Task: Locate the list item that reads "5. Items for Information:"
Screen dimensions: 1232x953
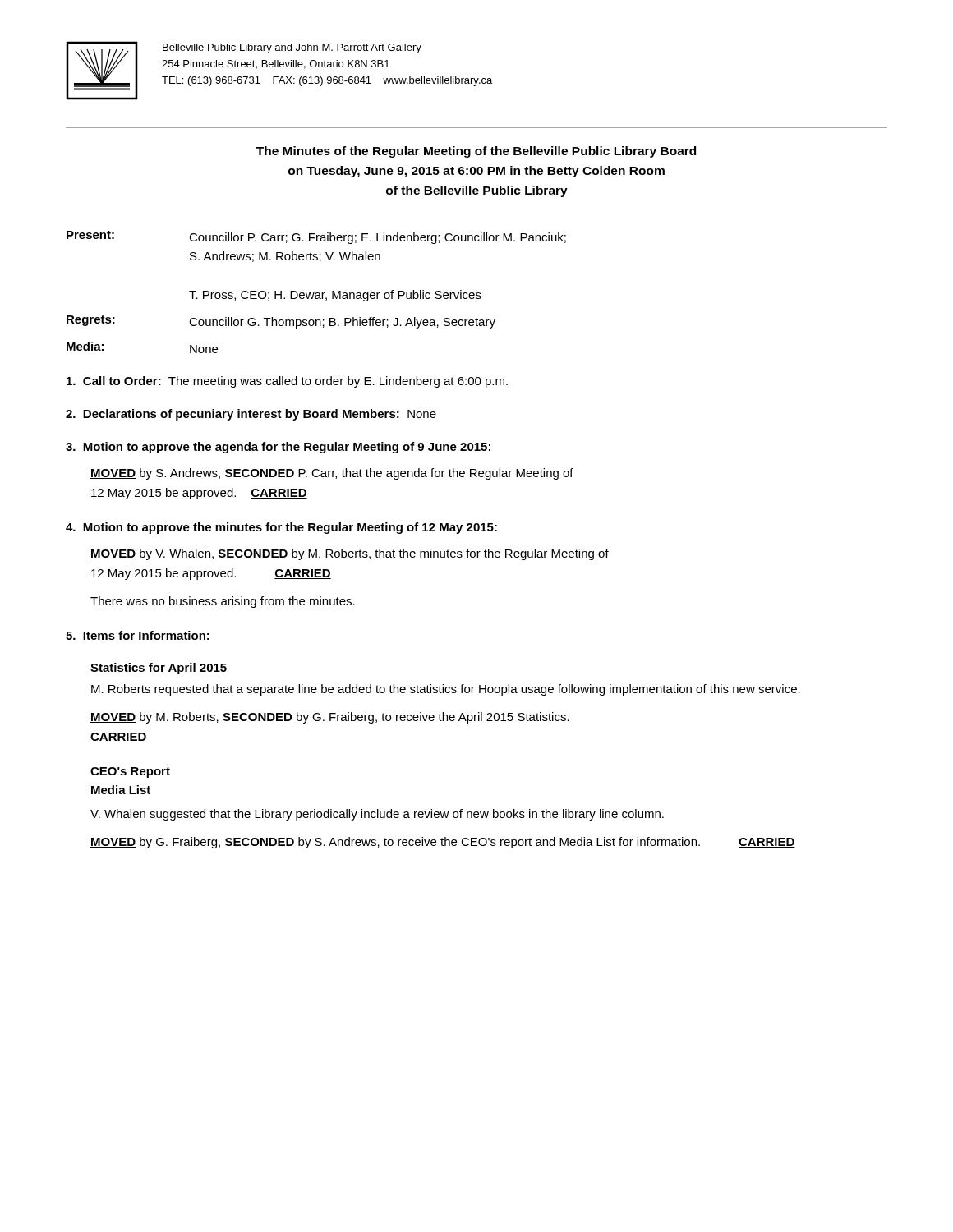Action: 138,635
